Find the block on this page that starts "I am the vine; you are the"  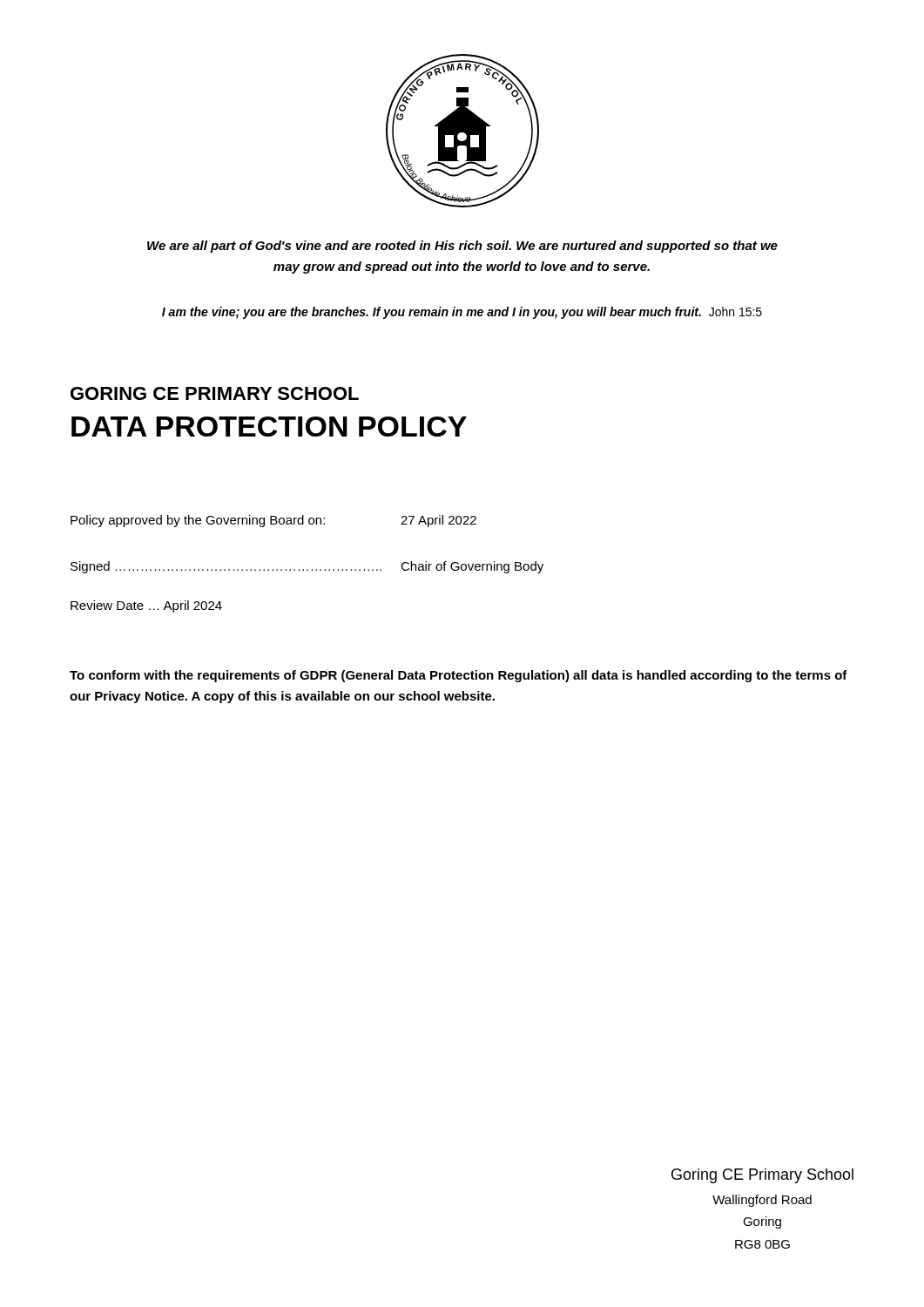pyautogui.click(x=462, y=312)
